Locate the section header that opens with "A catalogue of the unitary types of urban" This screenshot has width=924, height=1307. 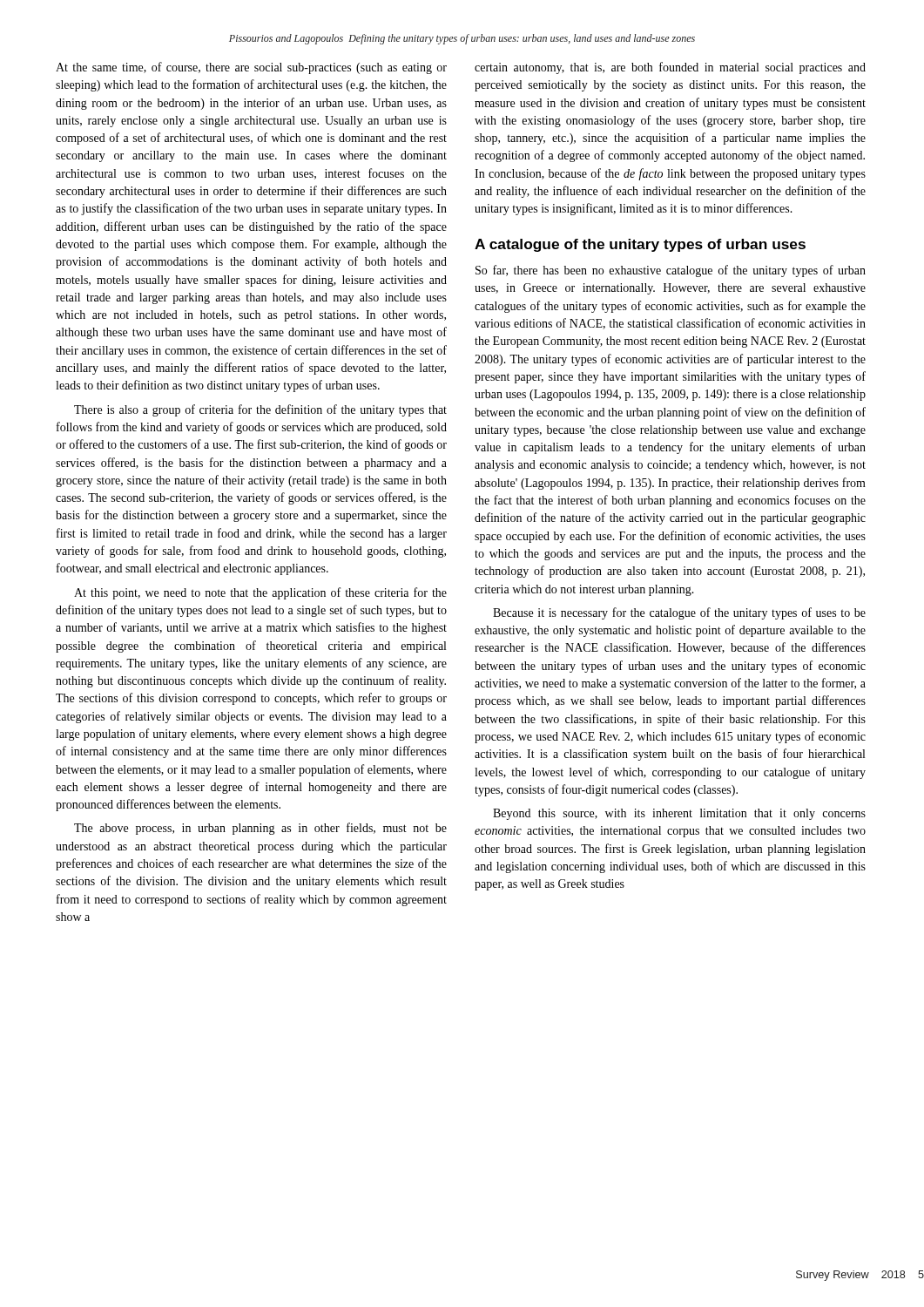point(640,244)
